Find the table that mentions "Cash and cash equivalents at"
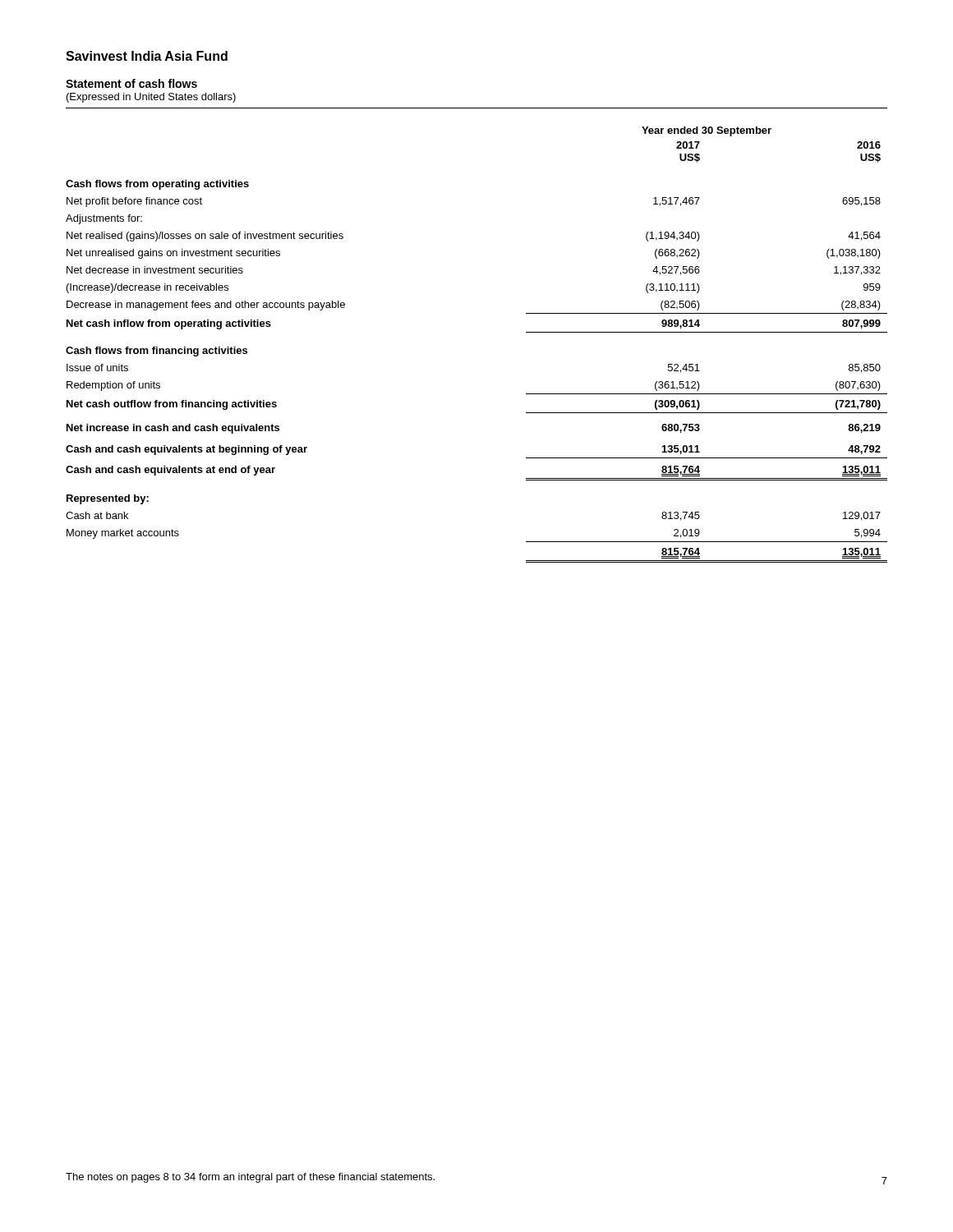The image size is (953, 1232). (x=476, y=342)
